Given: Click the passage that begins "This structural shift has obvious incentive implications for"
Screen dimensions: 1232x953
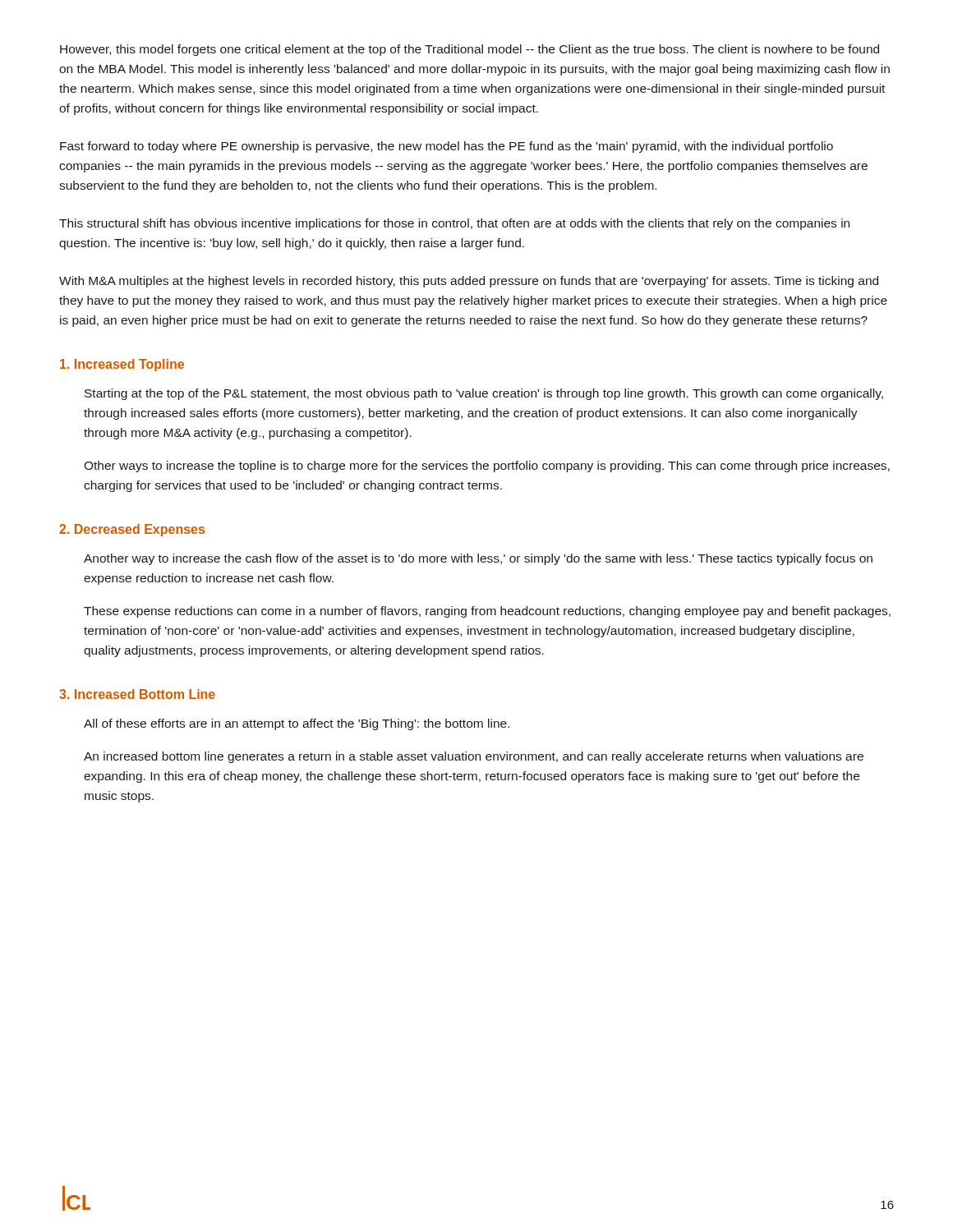Looking at the screenshot, I should (x=455, y=233).
